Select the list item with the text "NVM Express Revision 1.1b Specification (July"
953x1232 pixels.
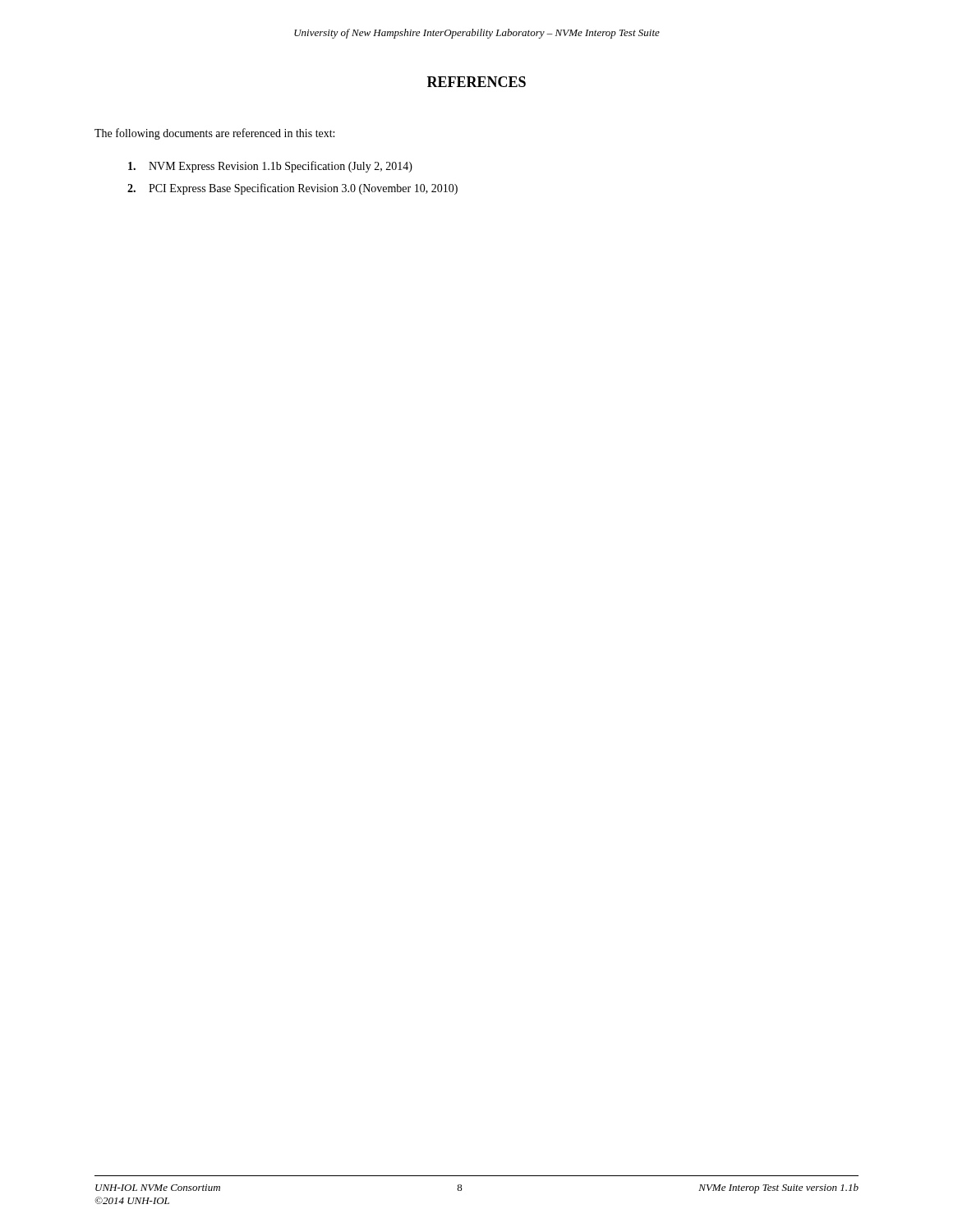(x=270, y=166)
